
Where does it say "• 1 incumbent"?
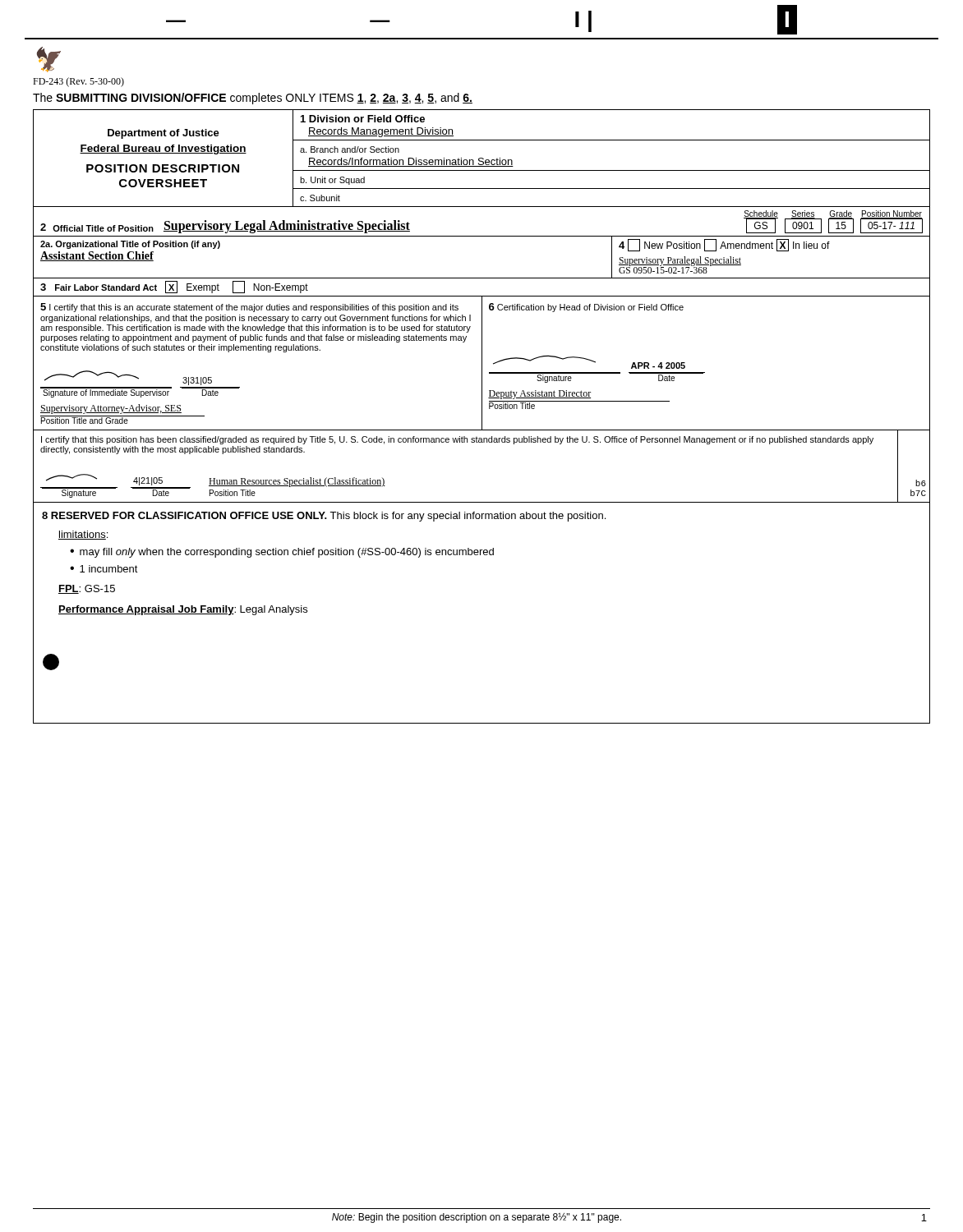coord(104,568)
